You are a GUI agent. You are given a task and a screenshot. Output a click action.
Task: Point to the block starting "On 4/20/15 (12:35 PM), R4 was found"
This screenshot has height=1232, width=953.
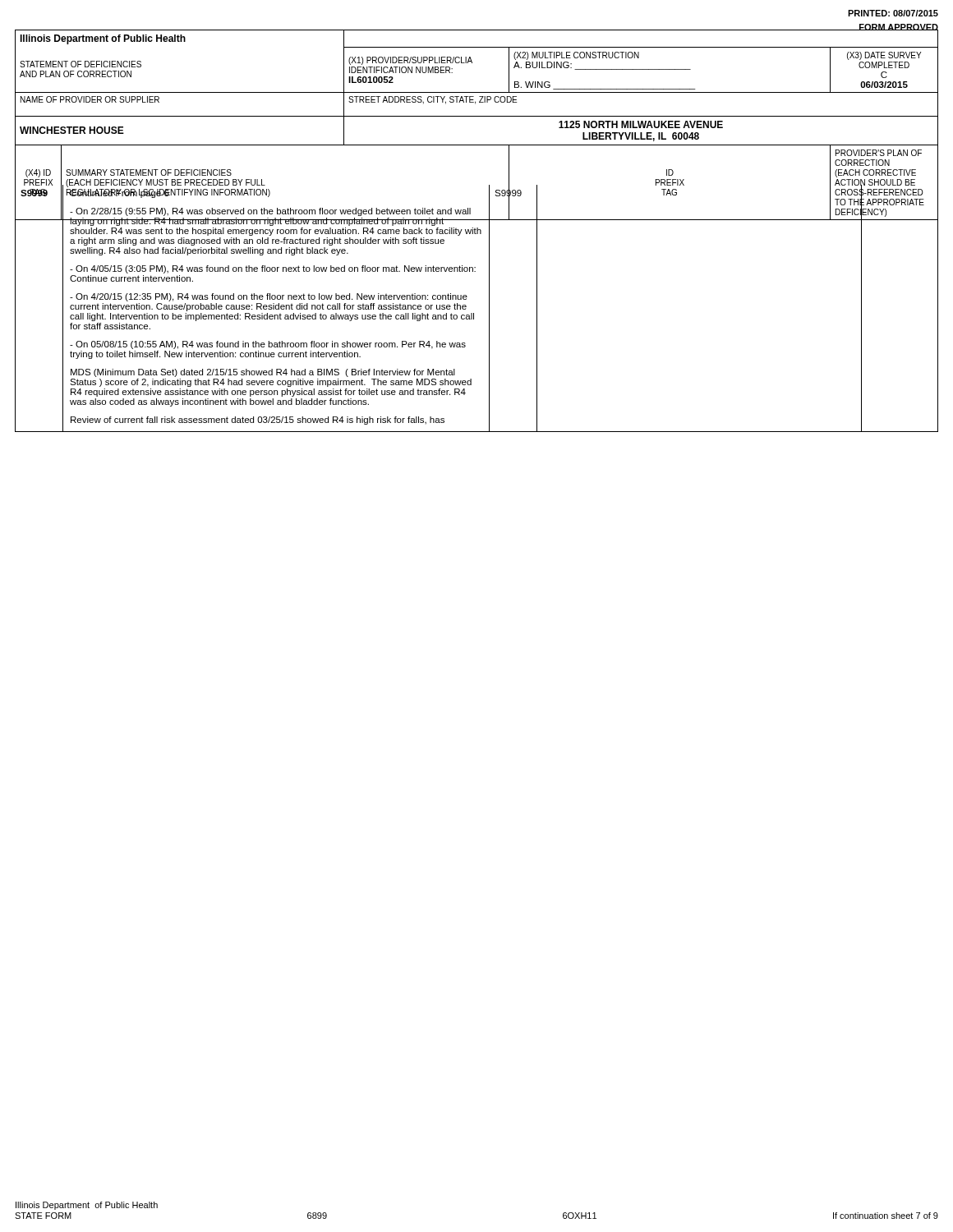(272, 311)
